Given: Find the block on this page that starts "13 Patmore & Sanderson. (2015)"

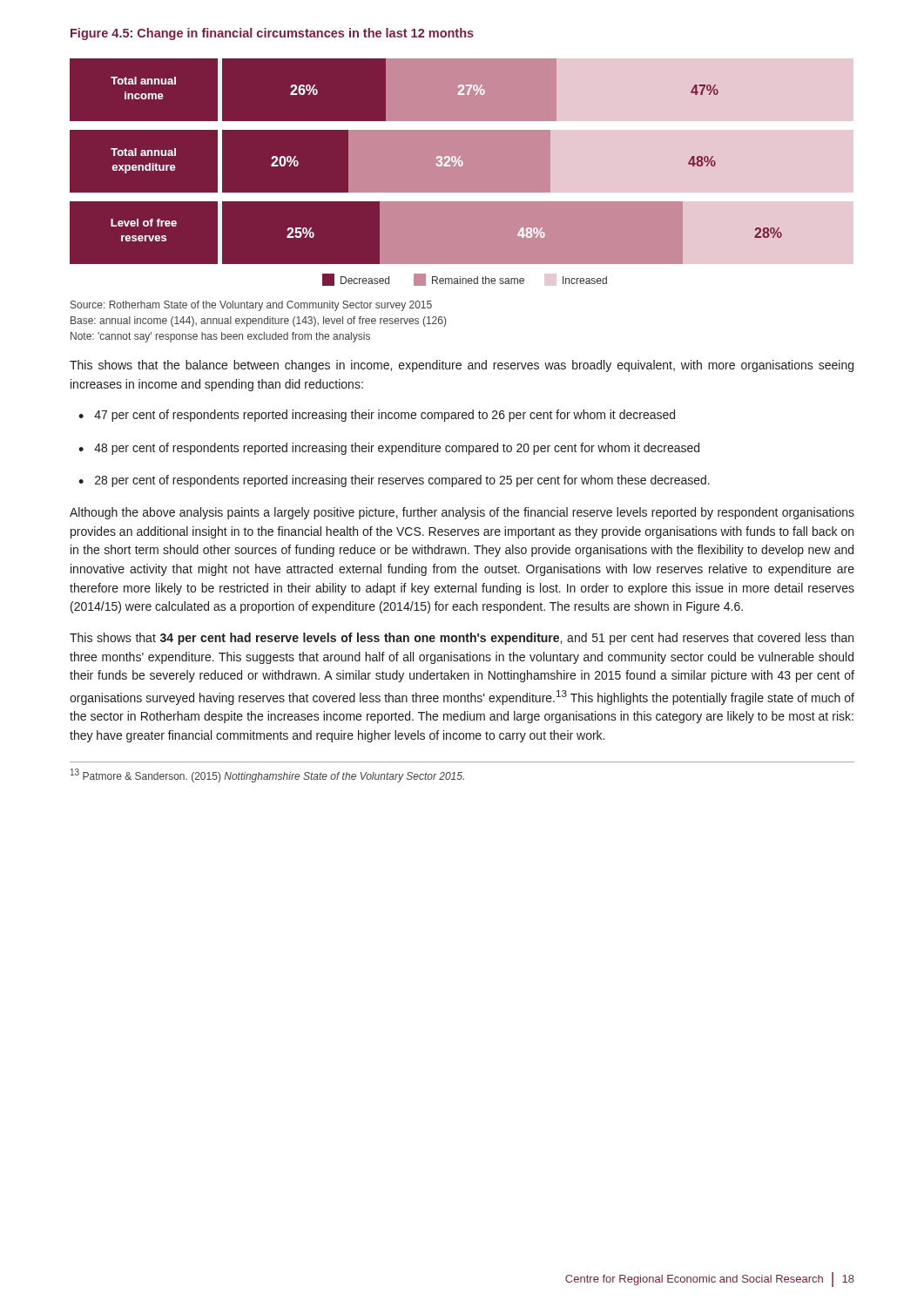Looking at the screenshot, I should coord(267,775).
